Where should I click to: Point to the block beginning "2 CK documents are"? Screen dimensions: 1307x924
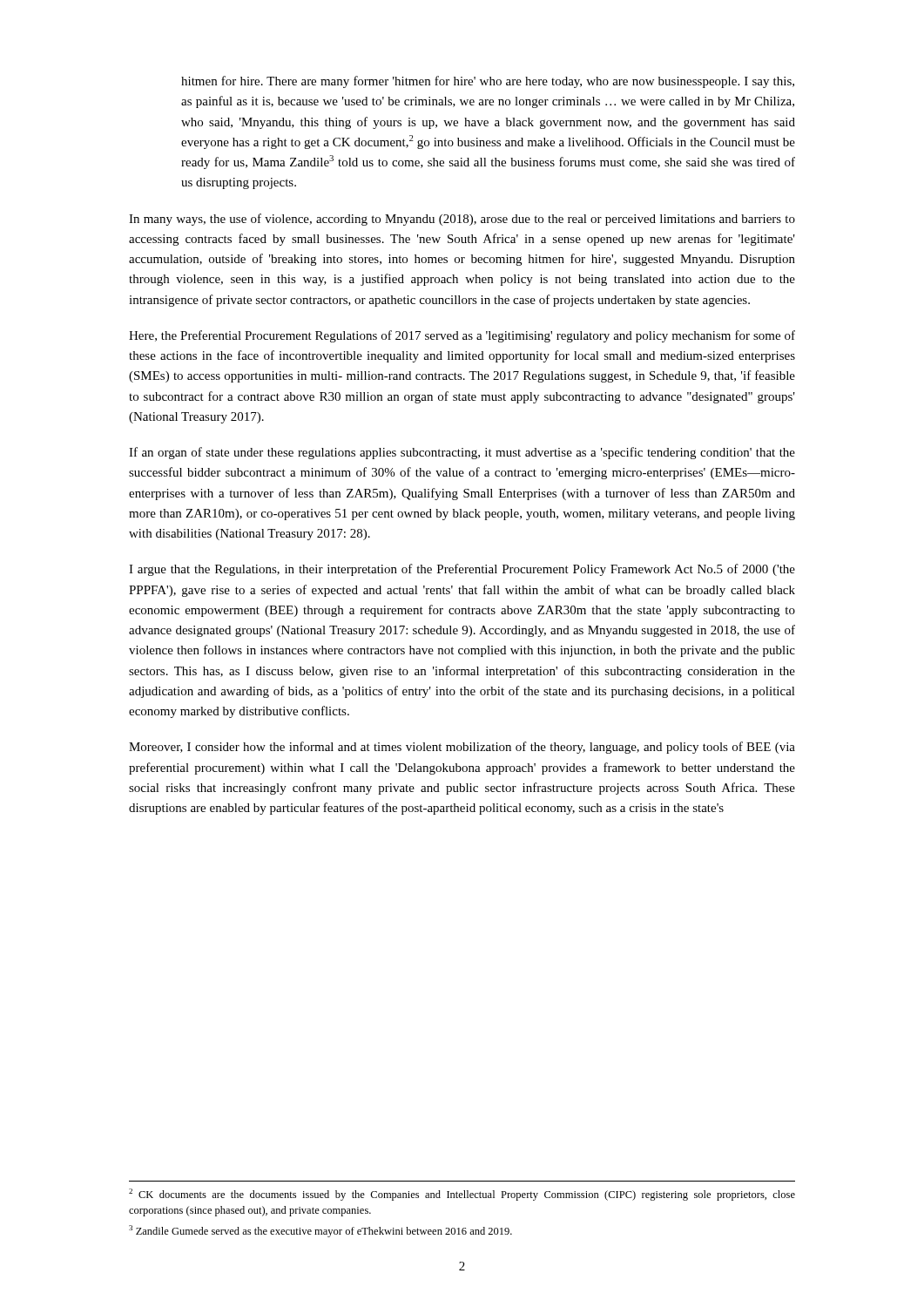(462, 1201)
